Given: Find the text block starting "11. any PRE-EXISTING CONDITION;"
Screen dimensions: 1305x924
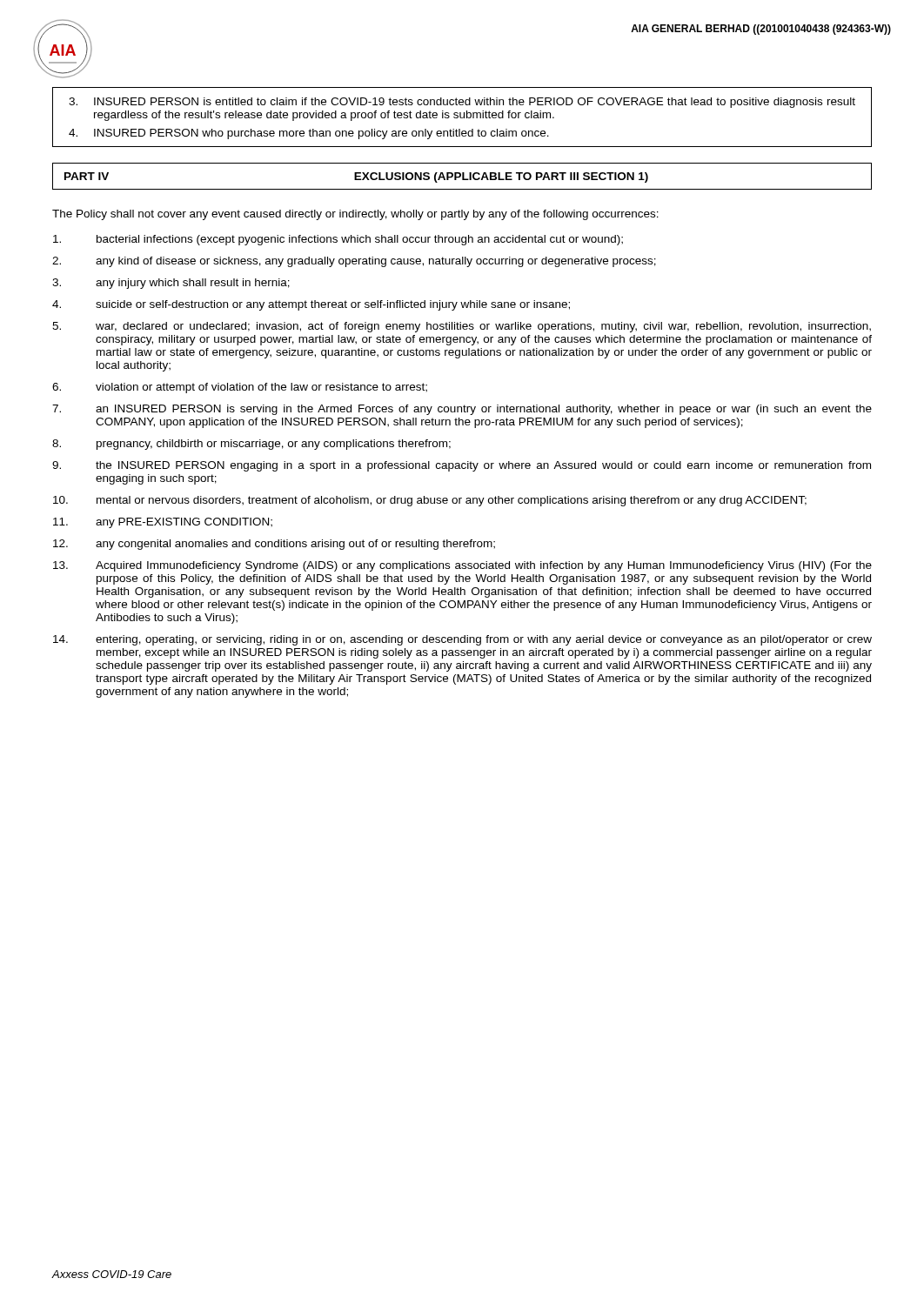Looking at the screenshot, I should (x=163, y=523).
